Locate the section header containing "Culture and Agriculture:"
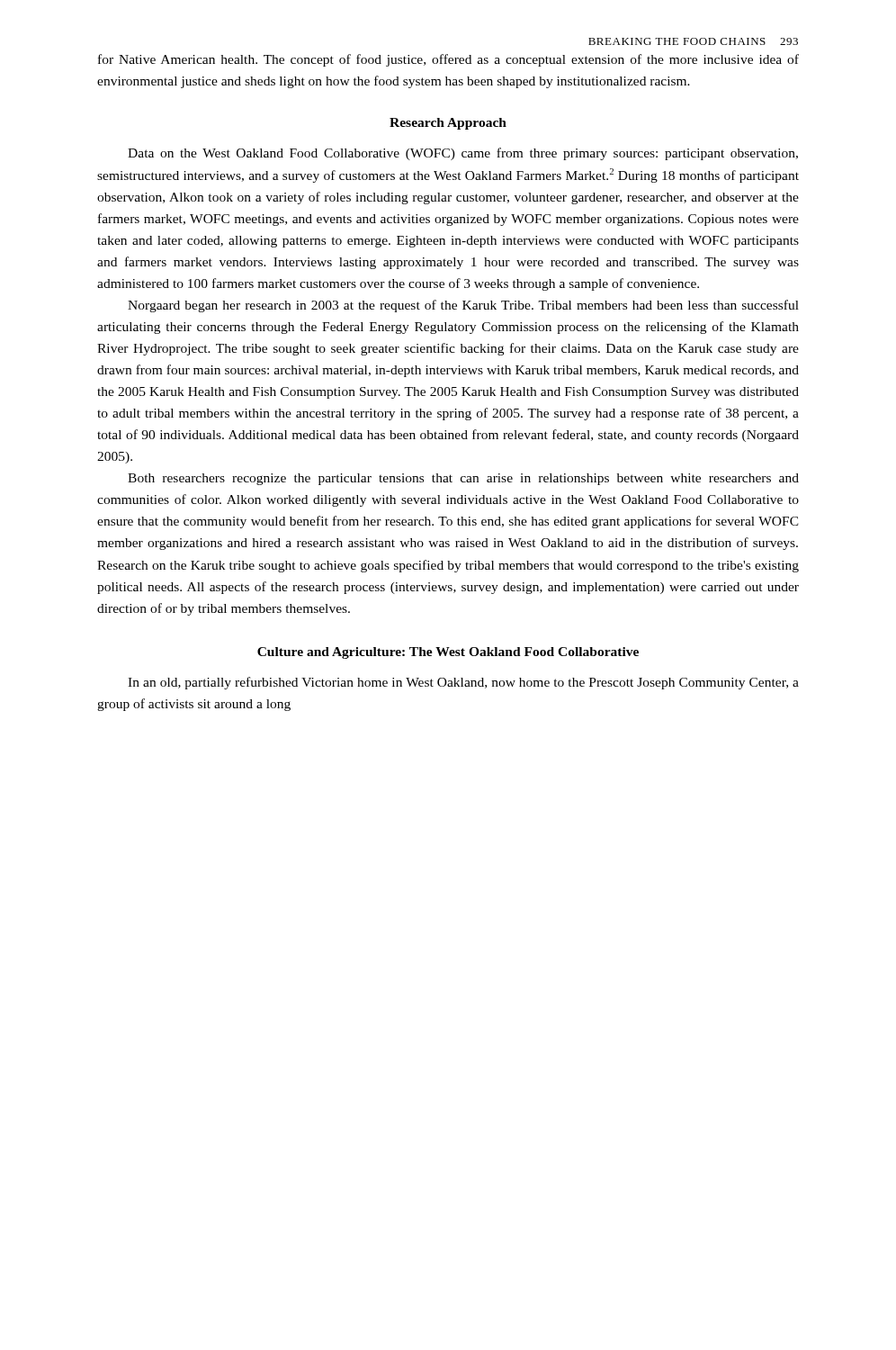 tap(448, 651)
